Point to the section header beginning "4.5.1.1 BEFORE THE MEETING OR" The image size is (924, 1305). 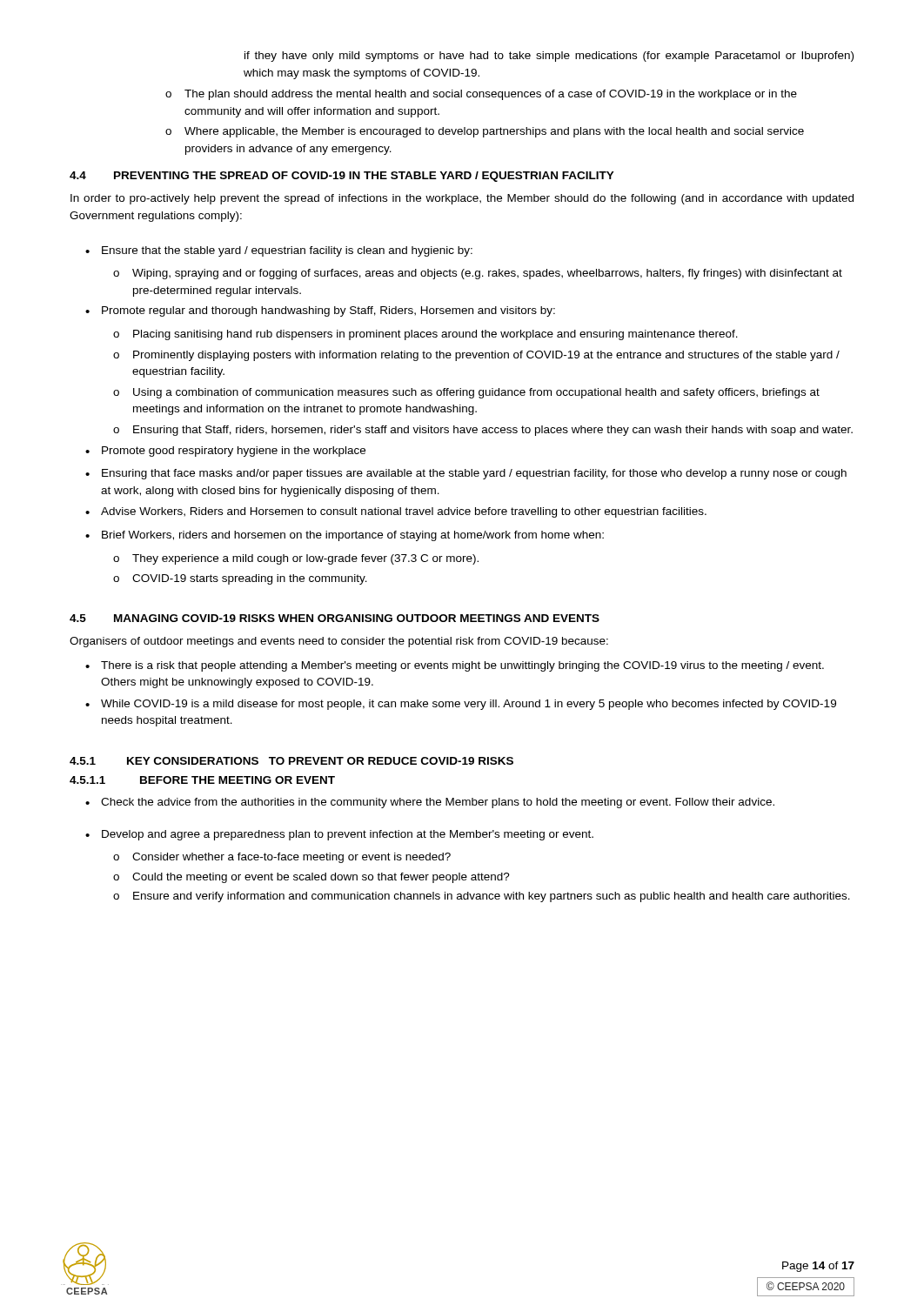[x=202, y=780]
